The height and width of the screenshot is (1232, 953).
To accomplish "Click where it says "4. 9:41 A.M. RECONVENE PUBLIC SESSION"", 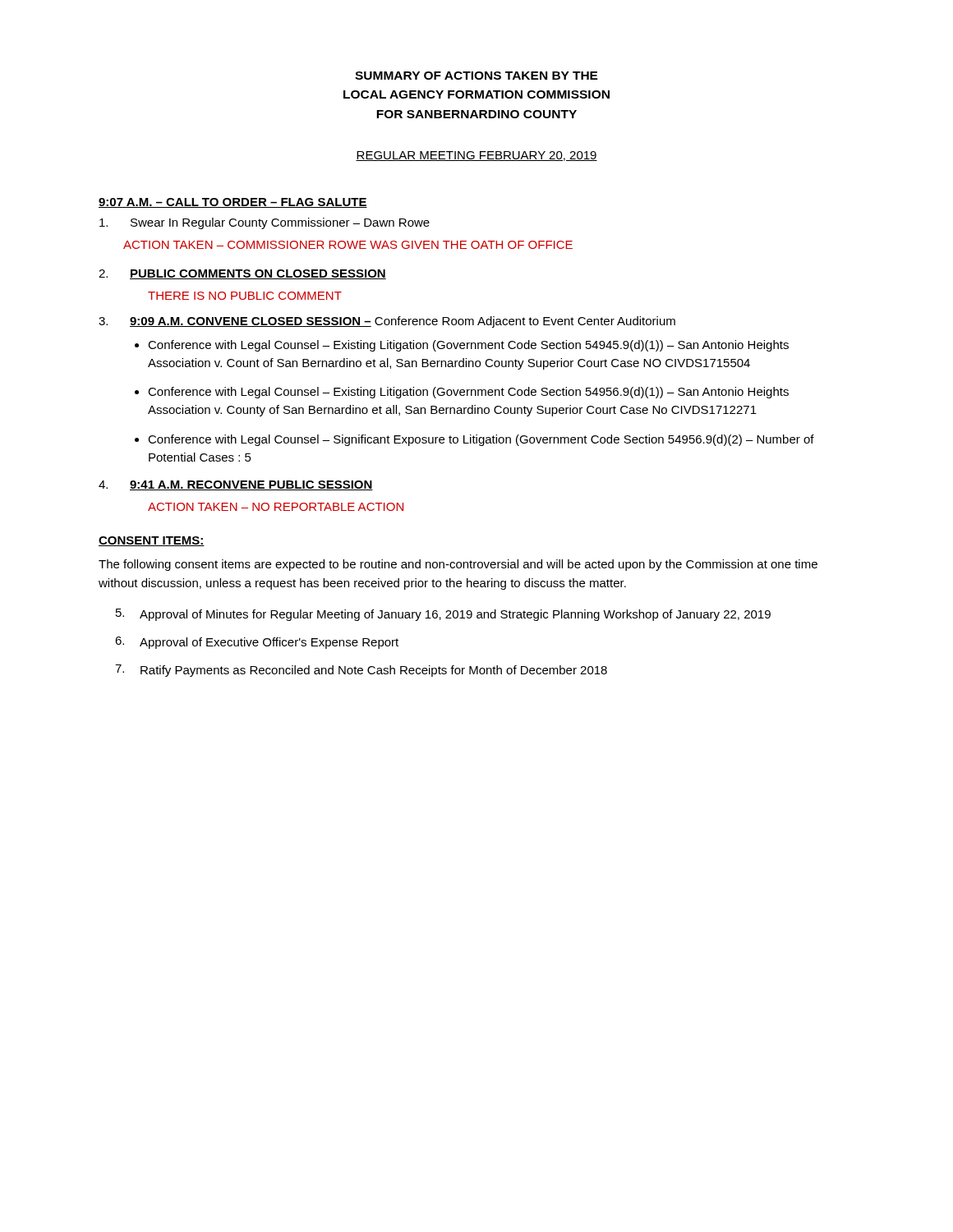I will (x=236, y=485).
